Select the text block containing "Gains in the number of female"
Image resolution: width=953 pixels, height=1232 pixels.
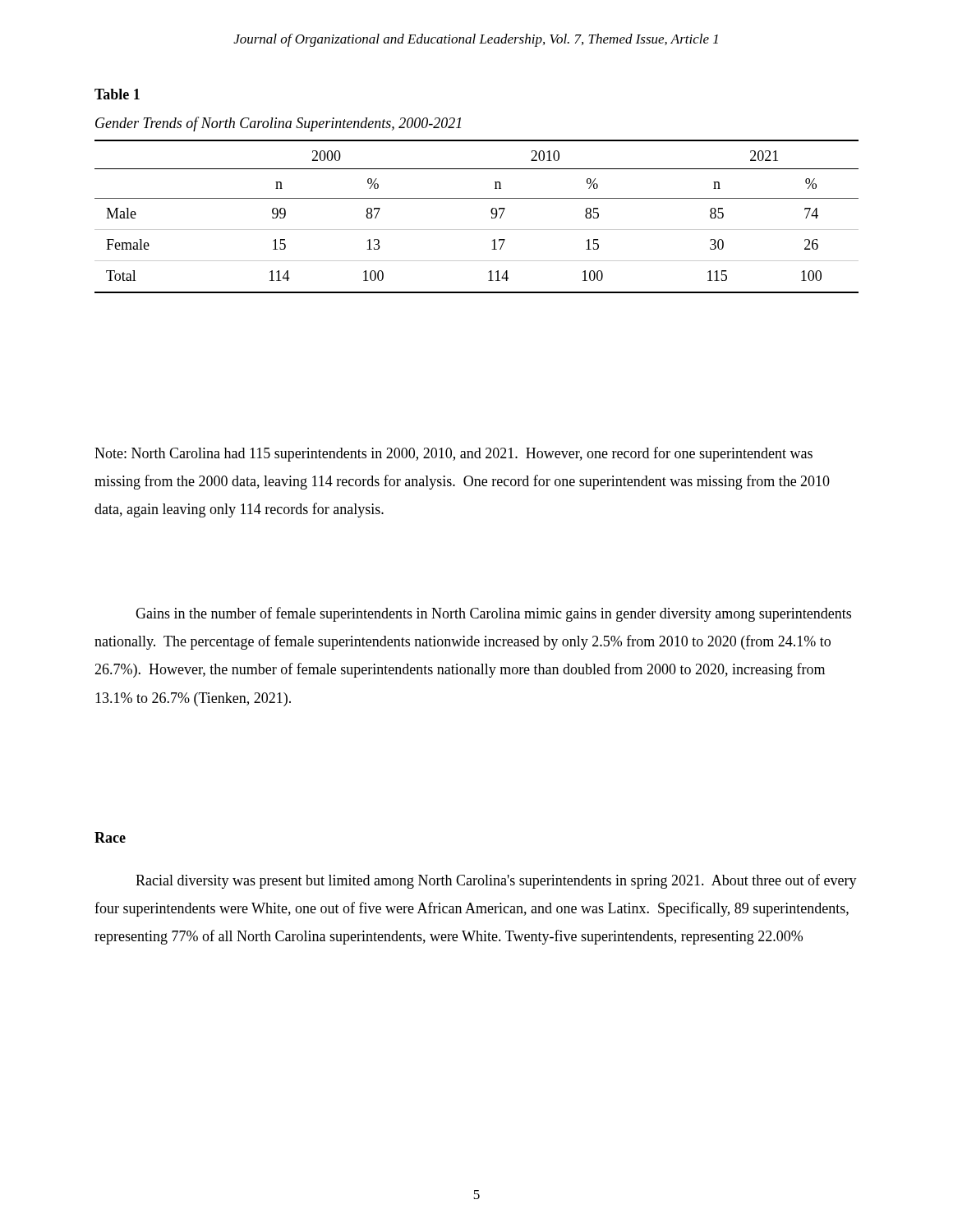coord(473,656)
